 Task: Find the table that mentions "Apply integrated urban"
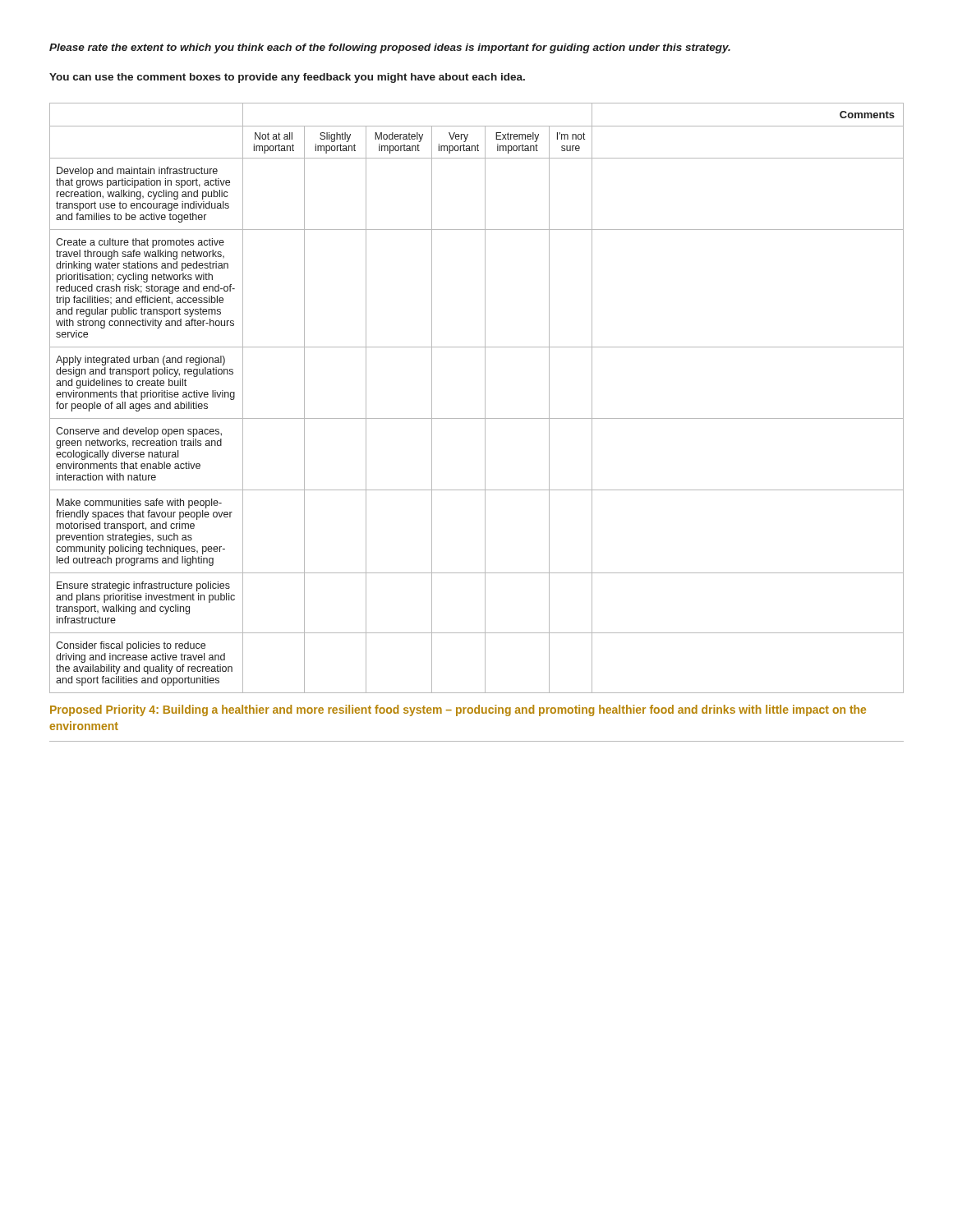pyautogui.click(x=476, y=398)
